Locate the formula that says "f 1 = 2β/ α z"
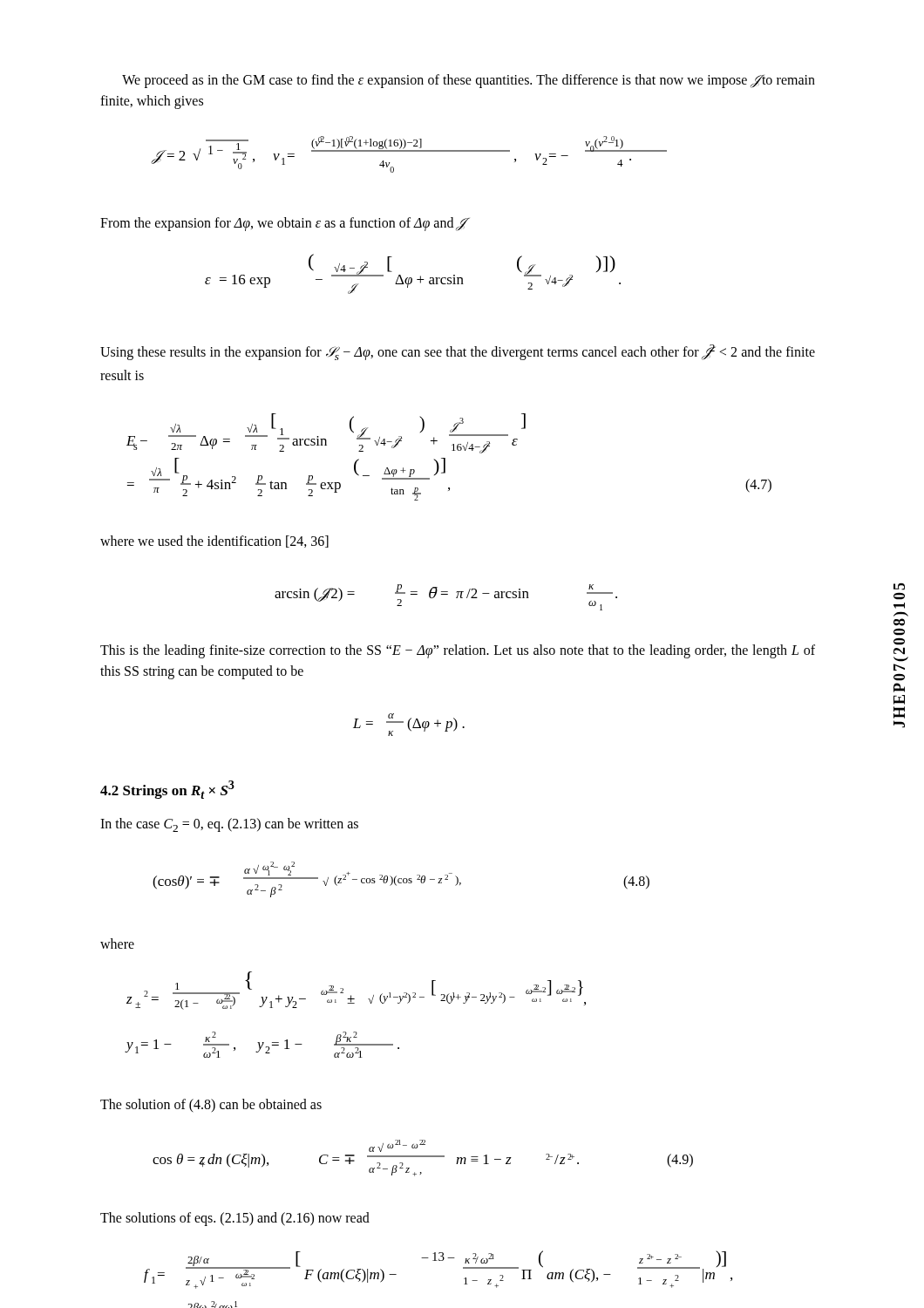Screen dimensions: 1308x924 (458, 1276)
